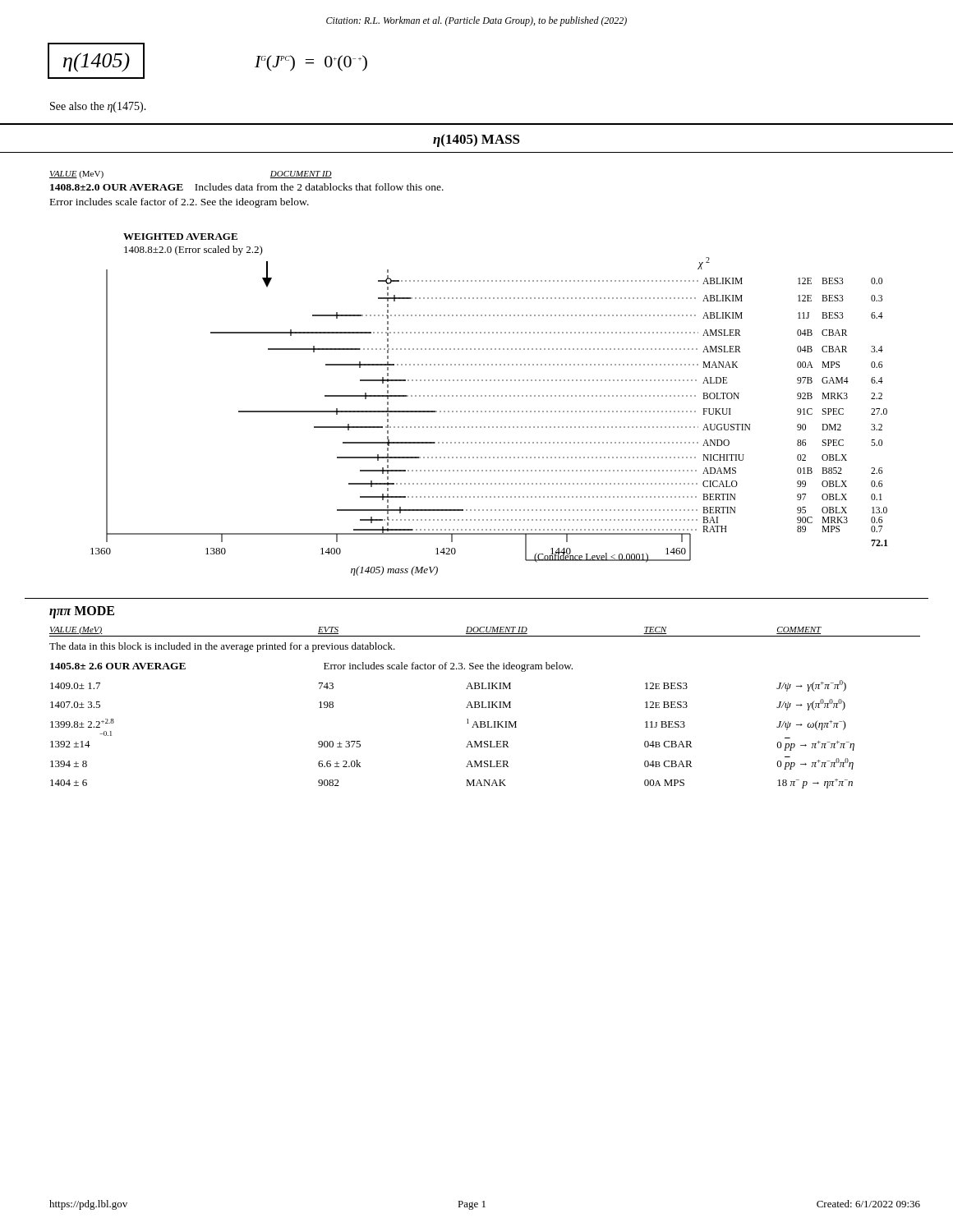The height and width of the screenshot is (1232, 953).
Task: Navigate to the element starting "Error includes scale factor of 2.2. See the"
Action: pyautogui.click(x=179, y=202)
